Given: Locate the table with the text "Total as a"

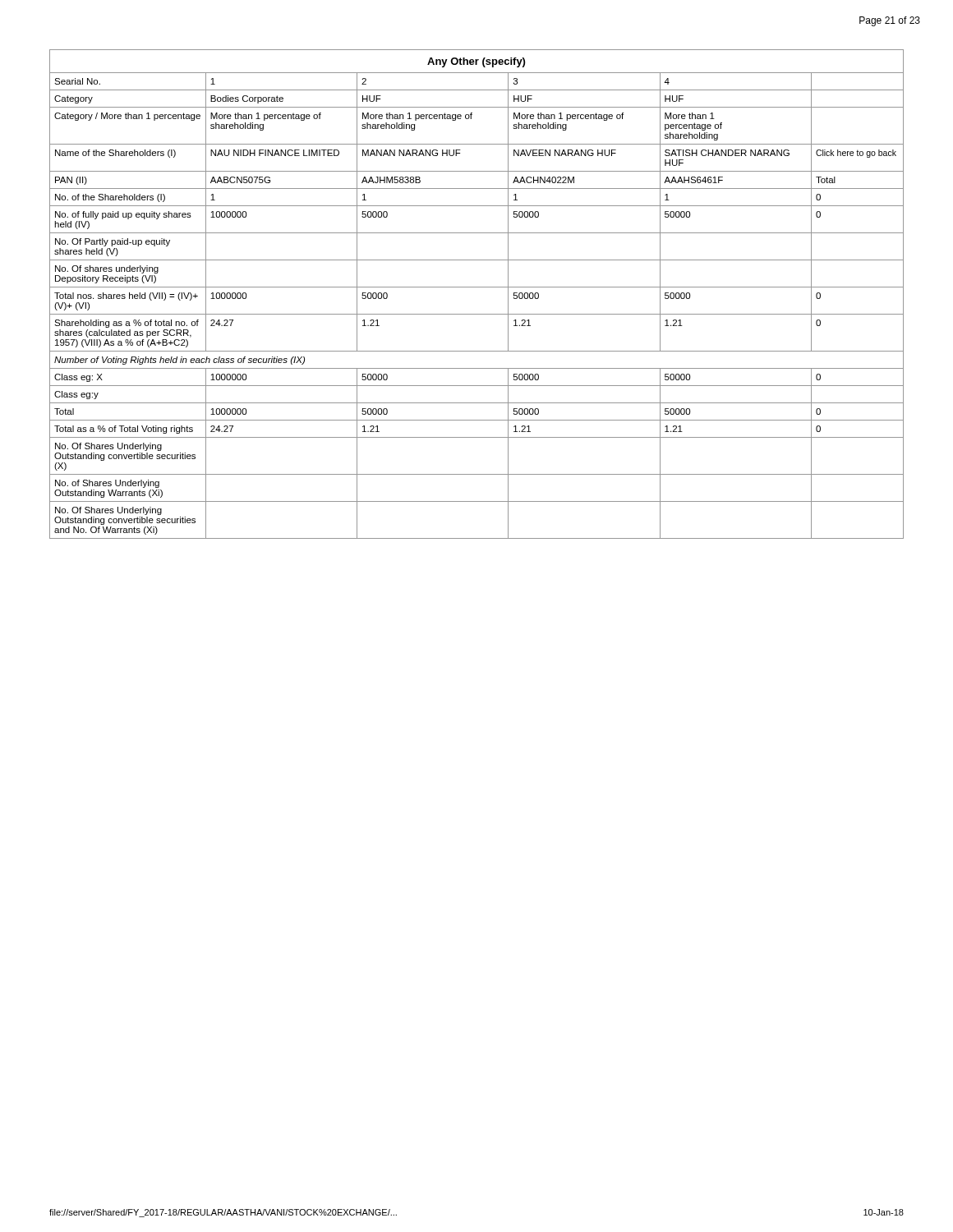Looking at the screenshot, I should [x=476, y=294].
